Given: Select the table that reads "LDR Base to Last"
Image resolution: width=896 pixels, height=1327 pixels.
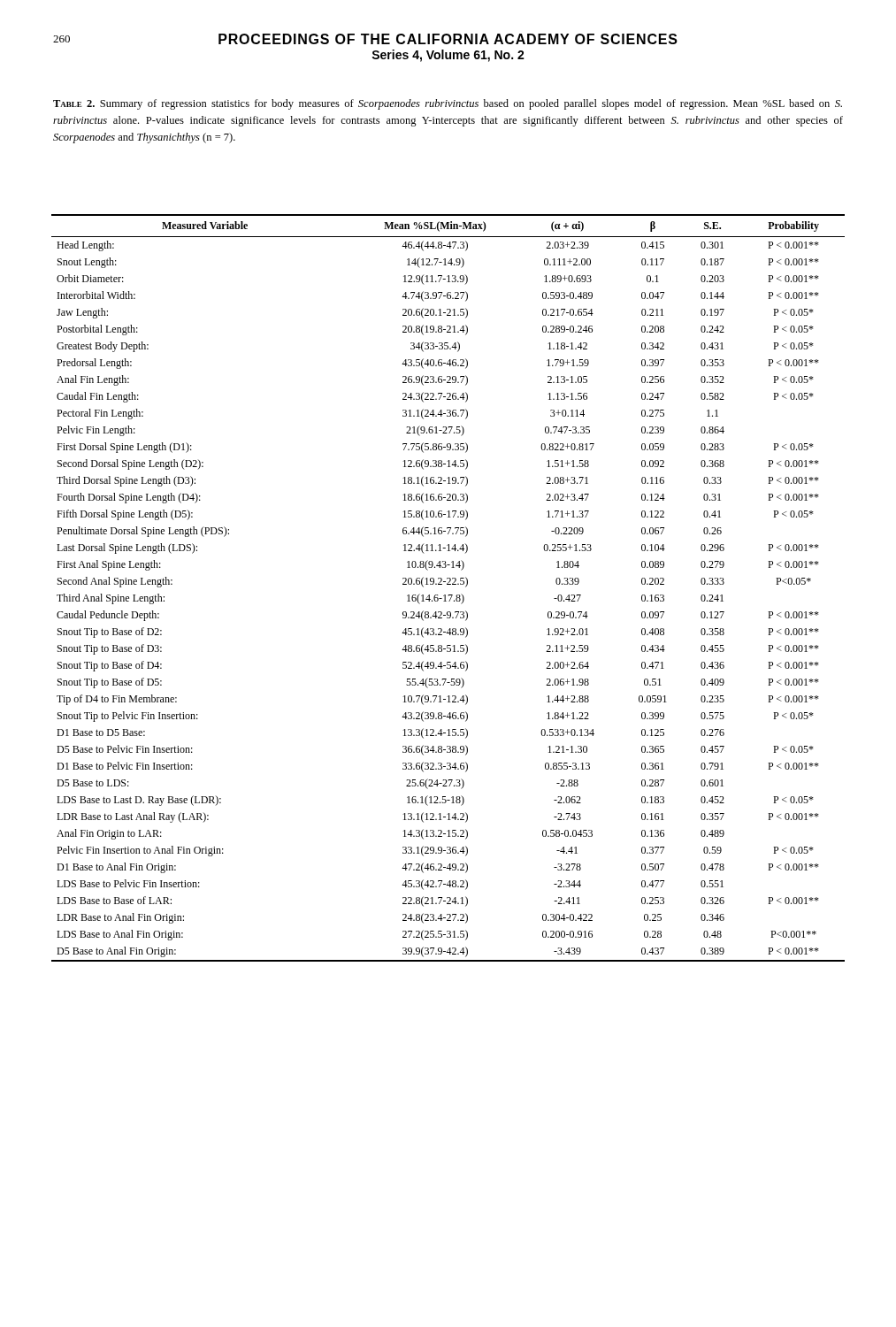Looking at the screenshot, I should point(448,588).
